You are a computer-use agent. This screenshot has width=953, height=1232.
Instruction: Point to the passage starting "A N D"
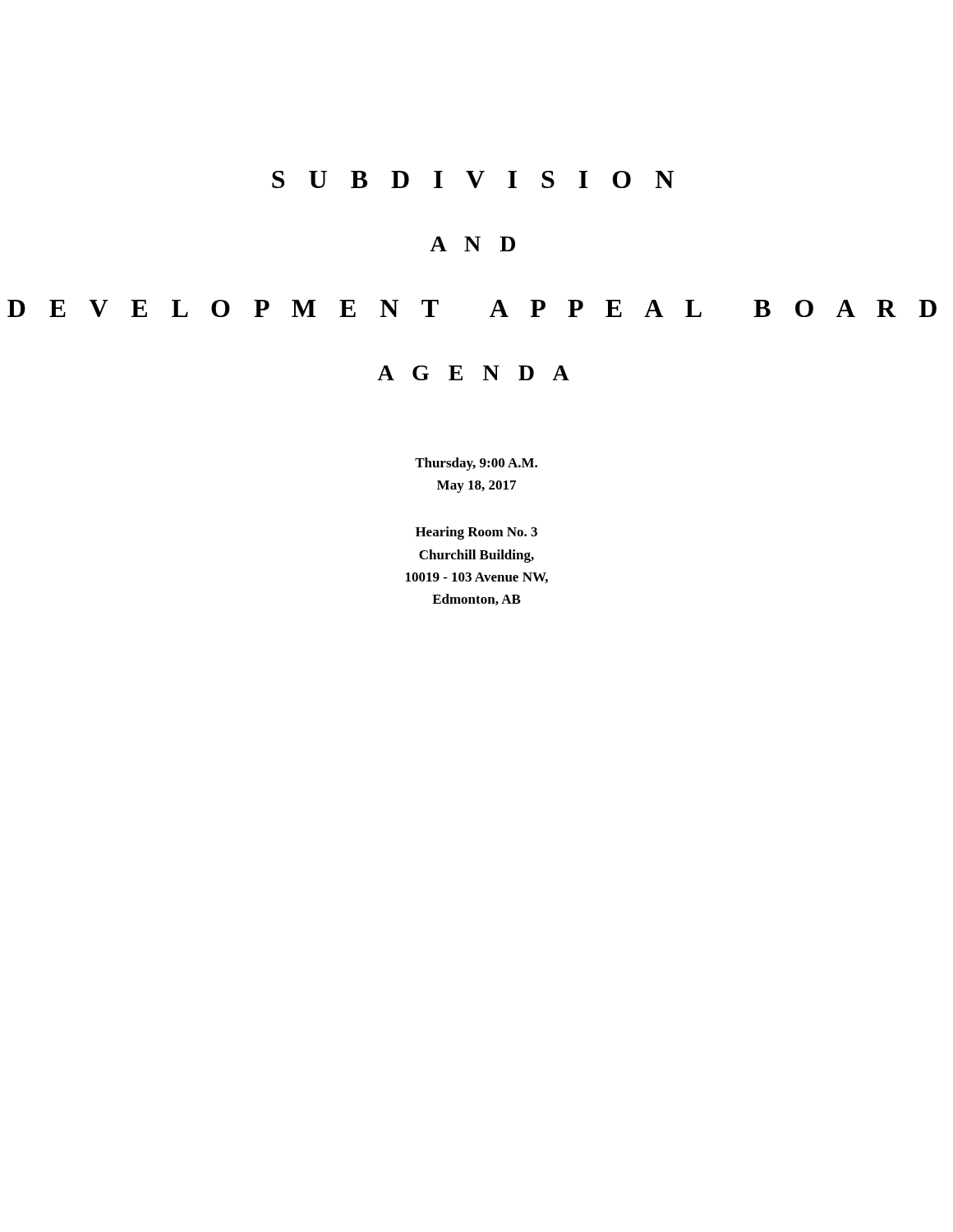click(476, 244)
